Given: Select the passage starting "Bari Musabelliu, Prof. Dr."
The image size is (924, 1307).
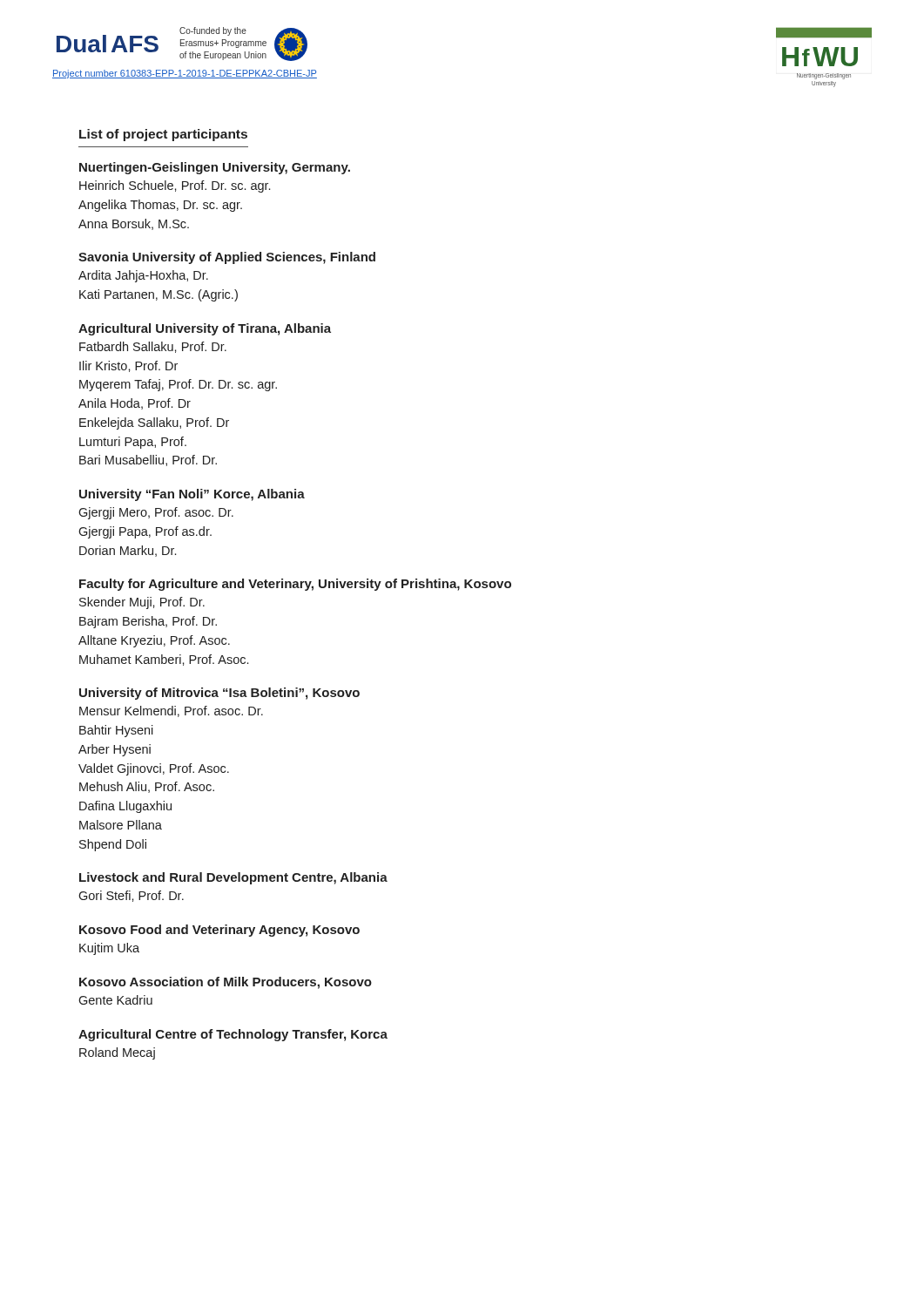Looking at the screenshot, I should click(148, 460).
